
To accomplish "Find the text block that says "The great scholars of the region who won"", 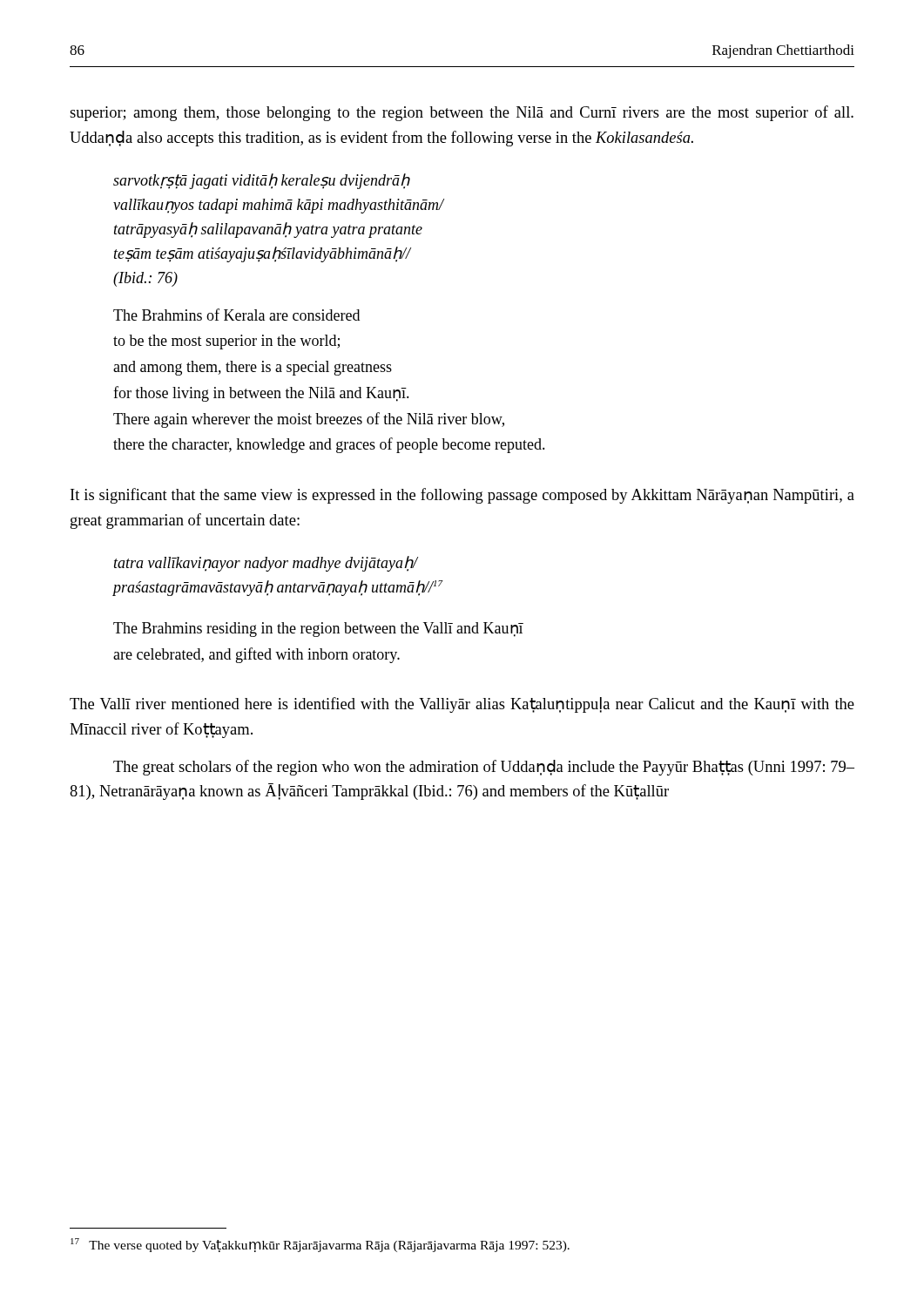I will tap(462, 779).
